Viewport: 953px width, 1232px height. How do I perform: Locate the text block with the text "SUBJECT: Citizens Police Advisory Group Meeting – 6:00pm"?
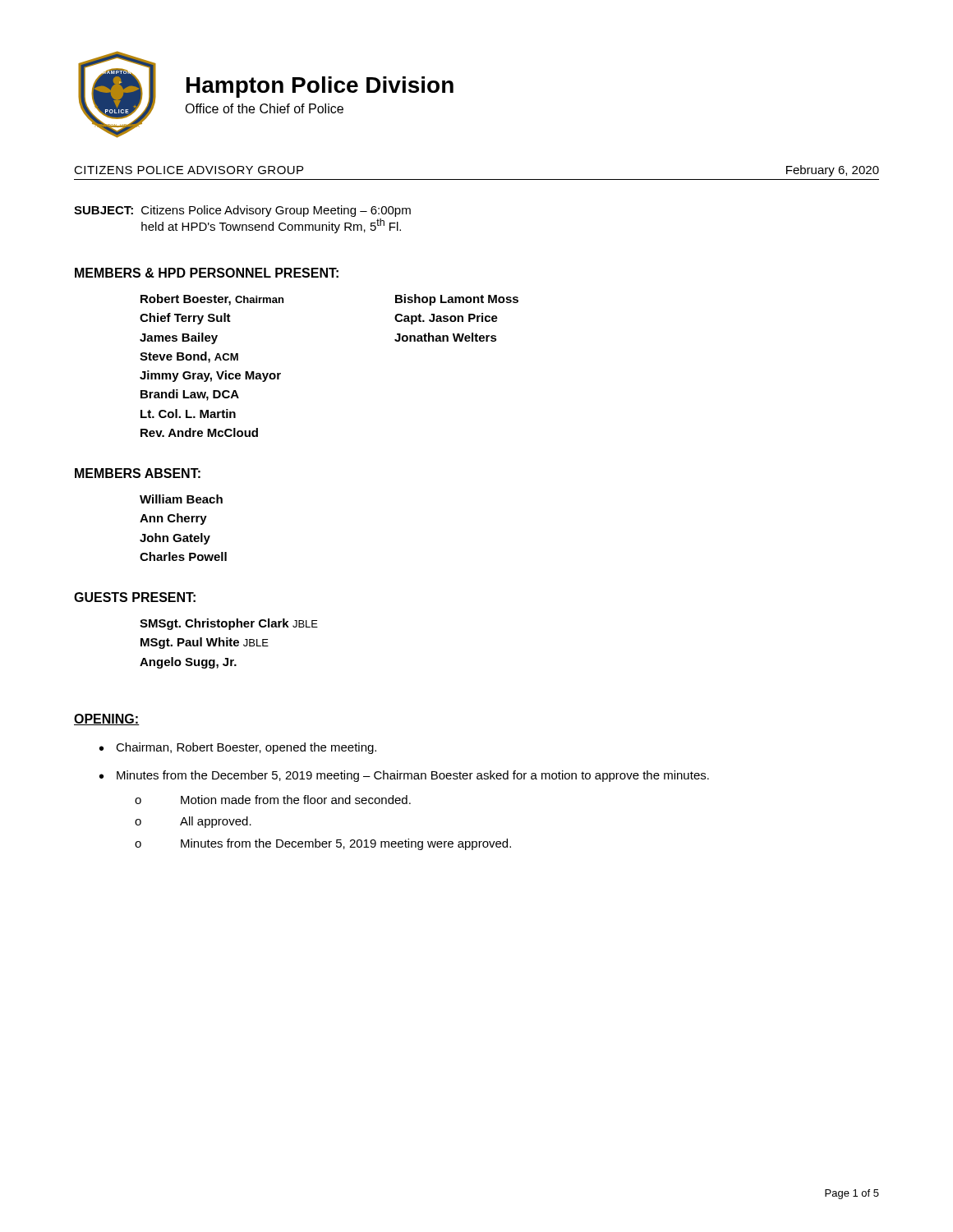[243, 218]
